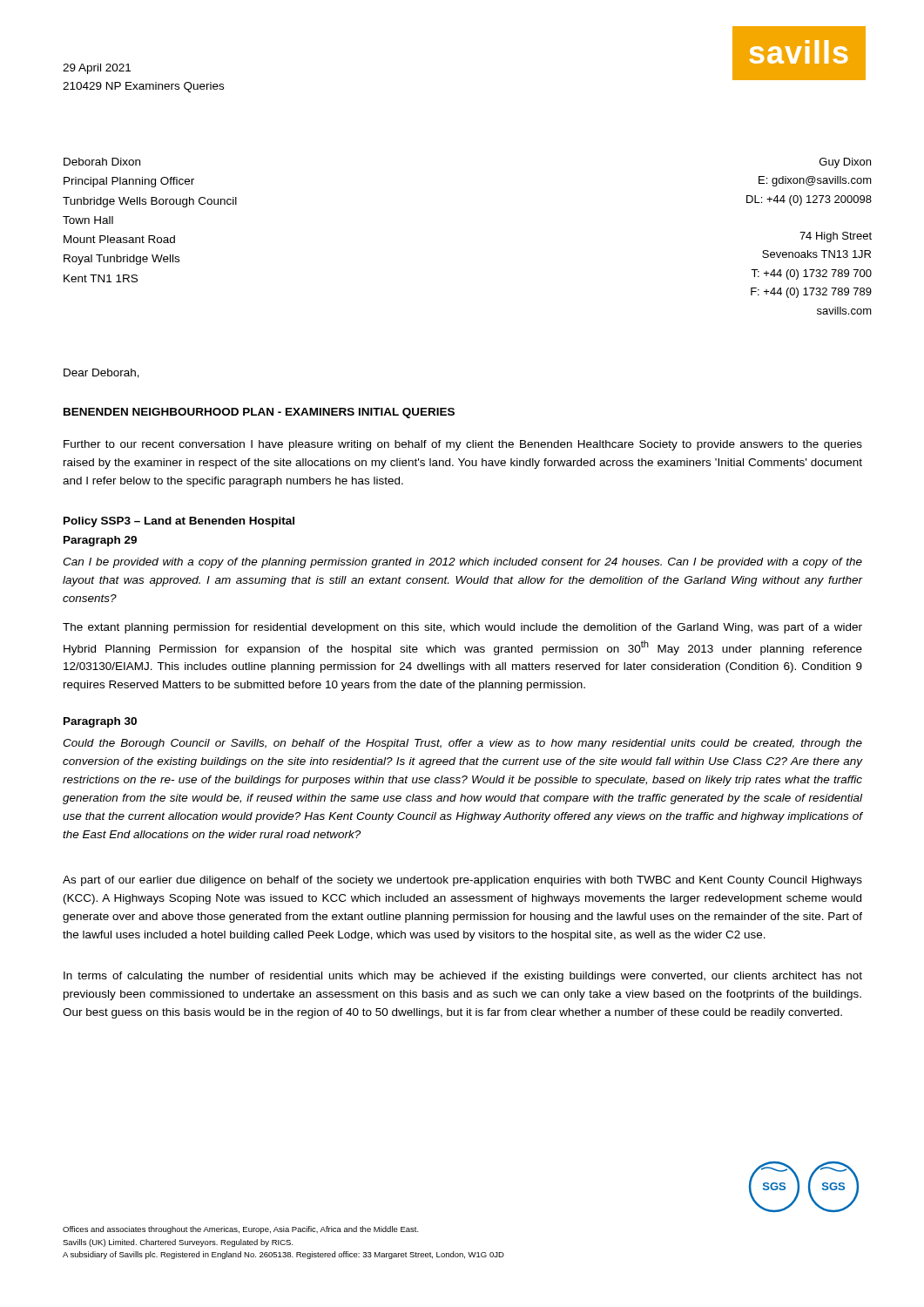Screen dimensions: 1307x924
Task: Navigate to the text starting "The extant planning permission for residential development"
Action: click(462, 656)
